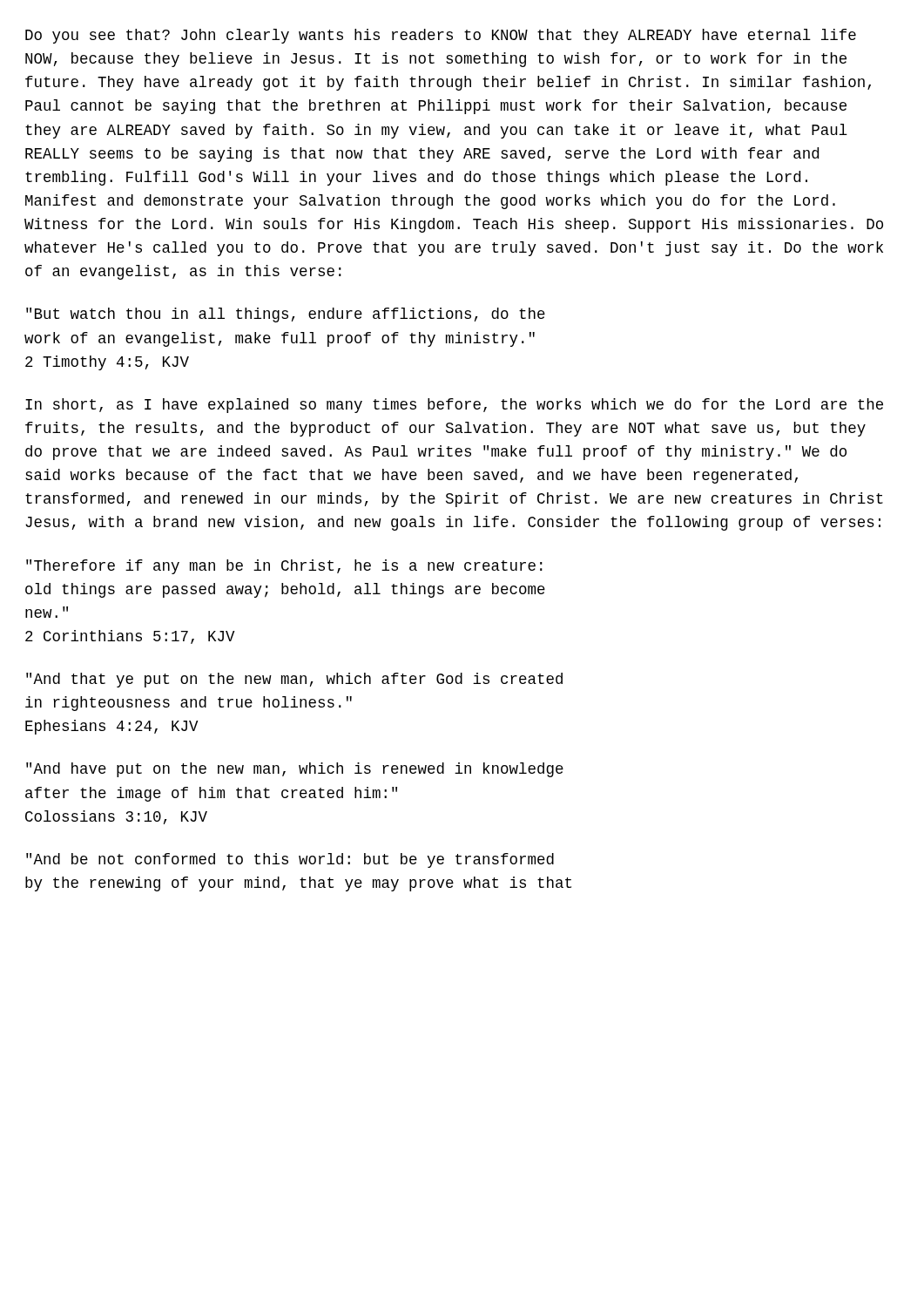Screen dimensions: 1307x924
Task: Point to the block beginning ""And that ye put"
Action: pos(294,703)
